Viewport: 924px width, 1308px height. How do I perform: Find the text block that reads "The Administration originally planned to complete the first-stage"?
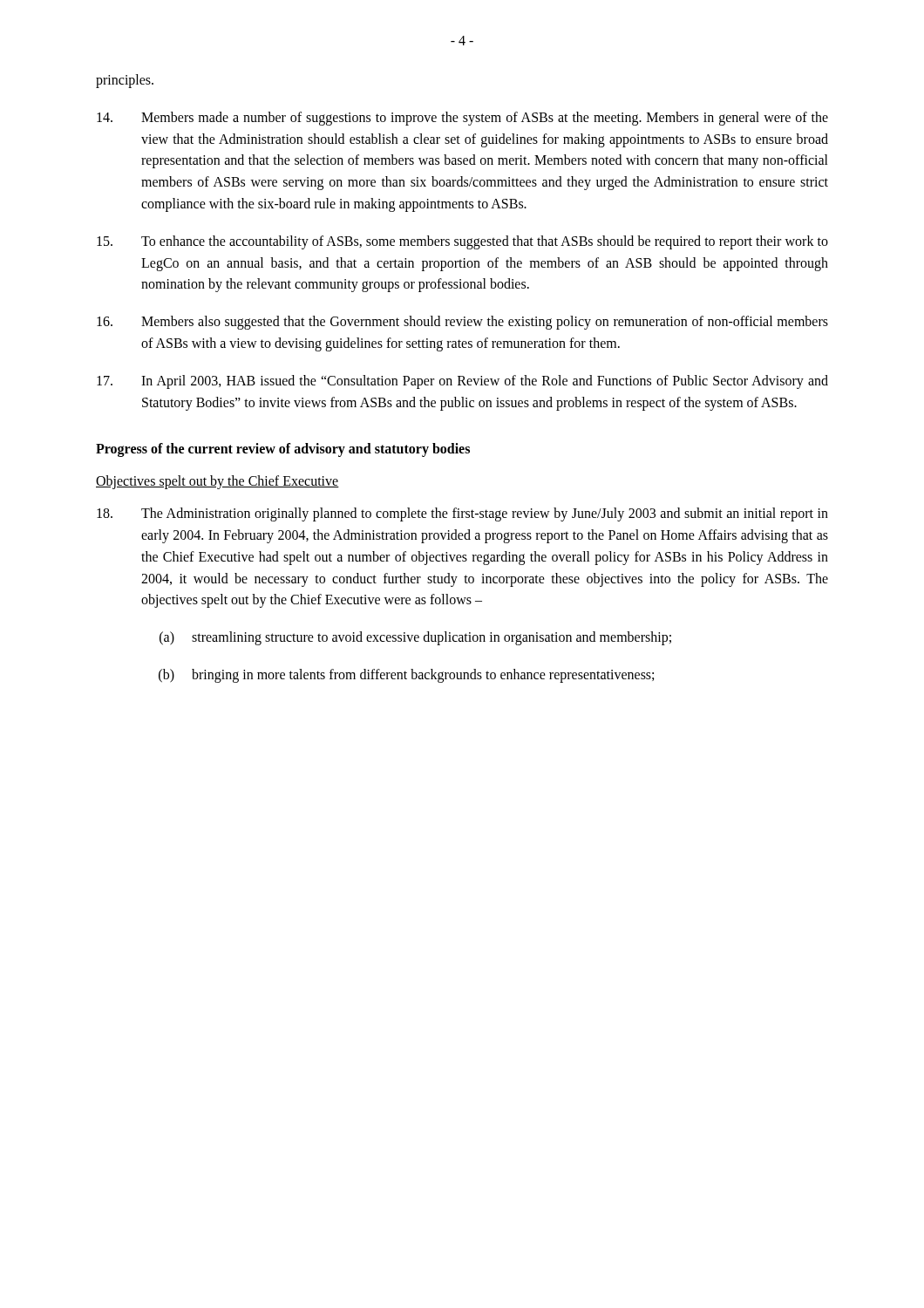coord(462,557)
